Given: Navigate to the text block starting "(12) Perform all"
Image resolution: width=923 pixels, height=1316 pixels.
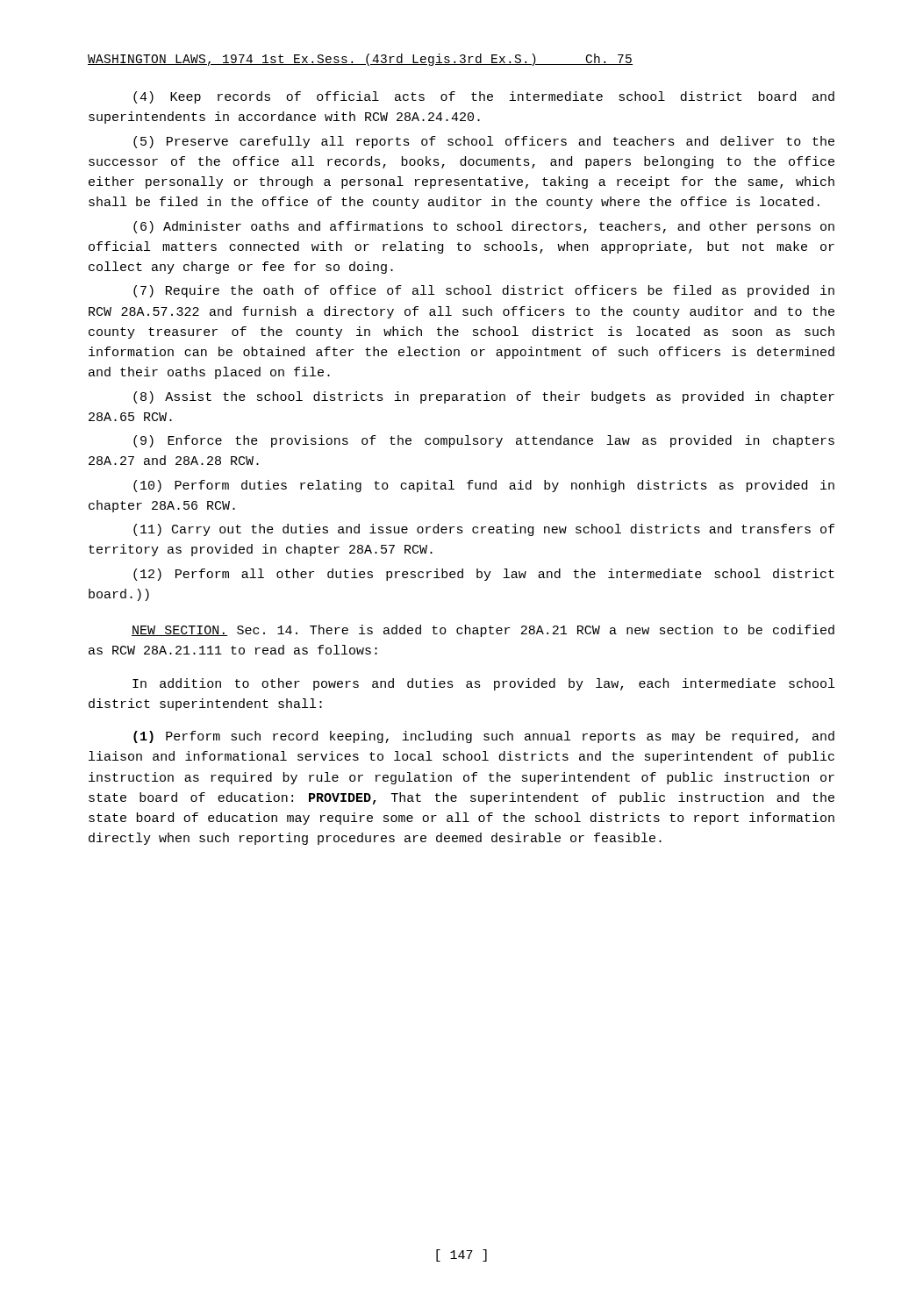Looking at the screenshot, I should coord(462,585).
